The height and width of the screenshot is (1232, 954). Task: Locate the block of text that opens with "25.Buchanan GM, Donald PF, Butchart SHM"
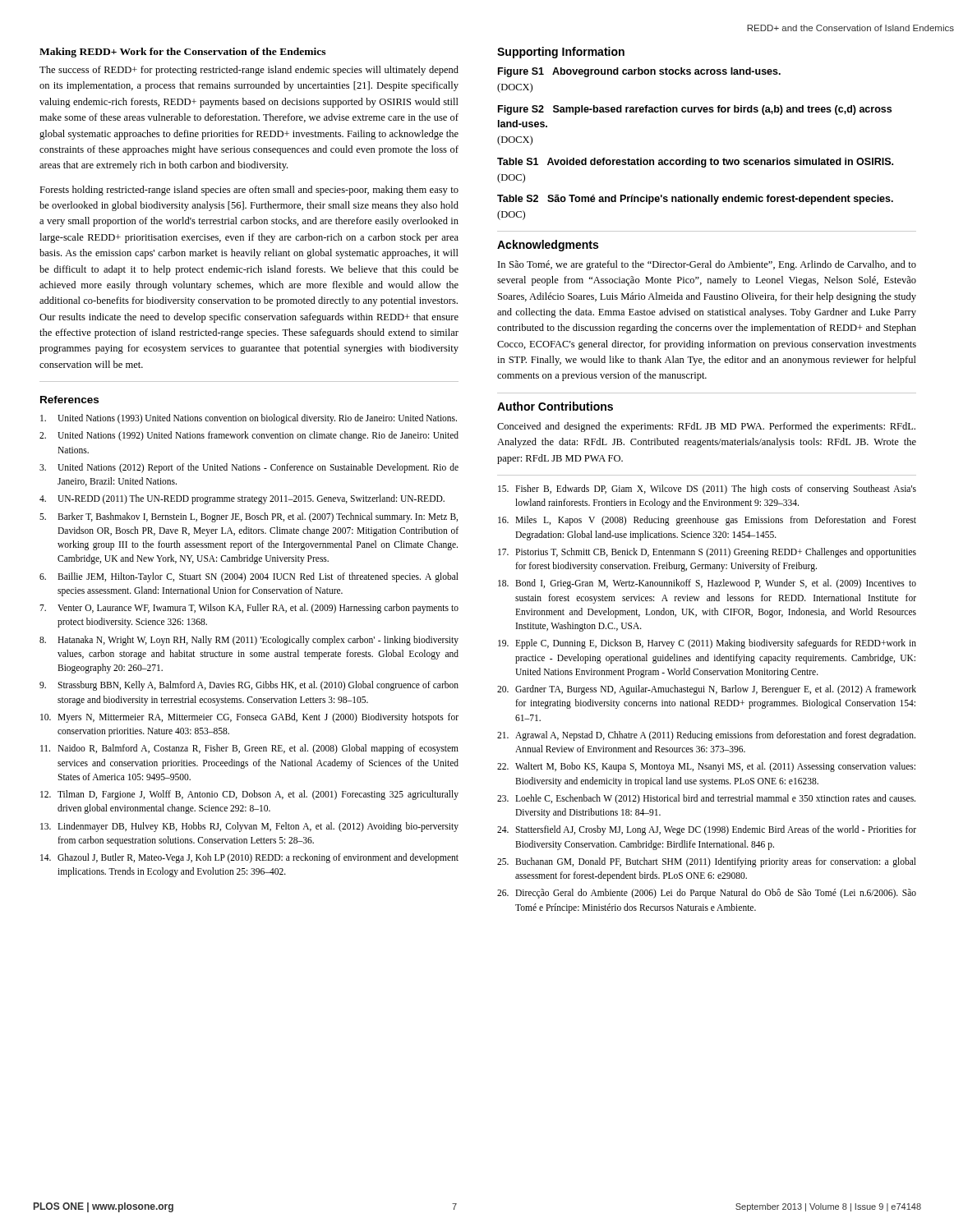coord(707,869)
